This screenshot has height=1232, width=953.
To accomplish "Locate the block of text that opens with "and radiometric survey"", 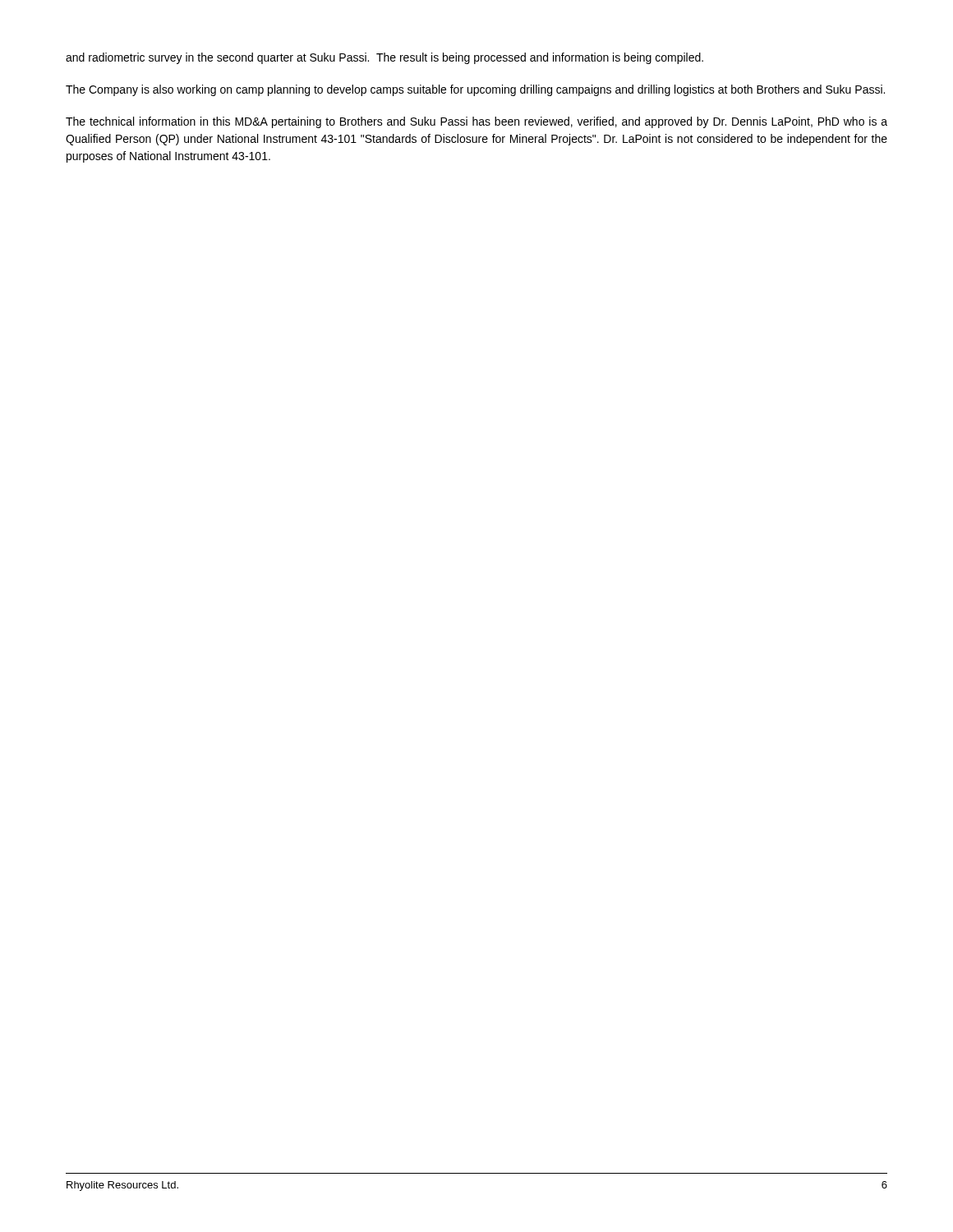I will pyautogui.click(x=385, y=57).
